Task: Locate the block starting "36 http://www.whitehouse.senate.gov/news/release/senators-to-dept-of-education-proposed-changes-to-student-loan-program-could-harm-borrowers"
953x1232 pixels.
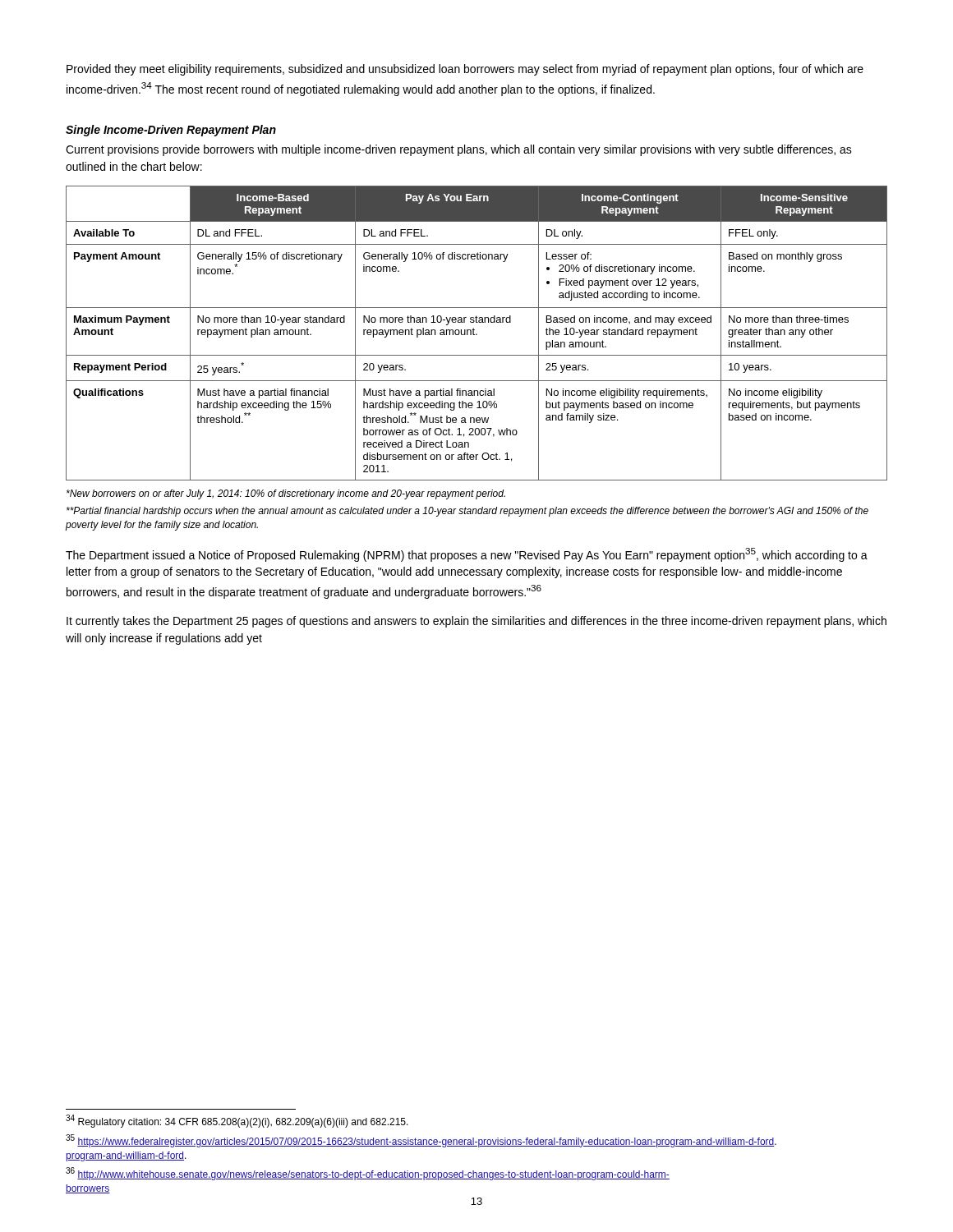Action: 476,1181
